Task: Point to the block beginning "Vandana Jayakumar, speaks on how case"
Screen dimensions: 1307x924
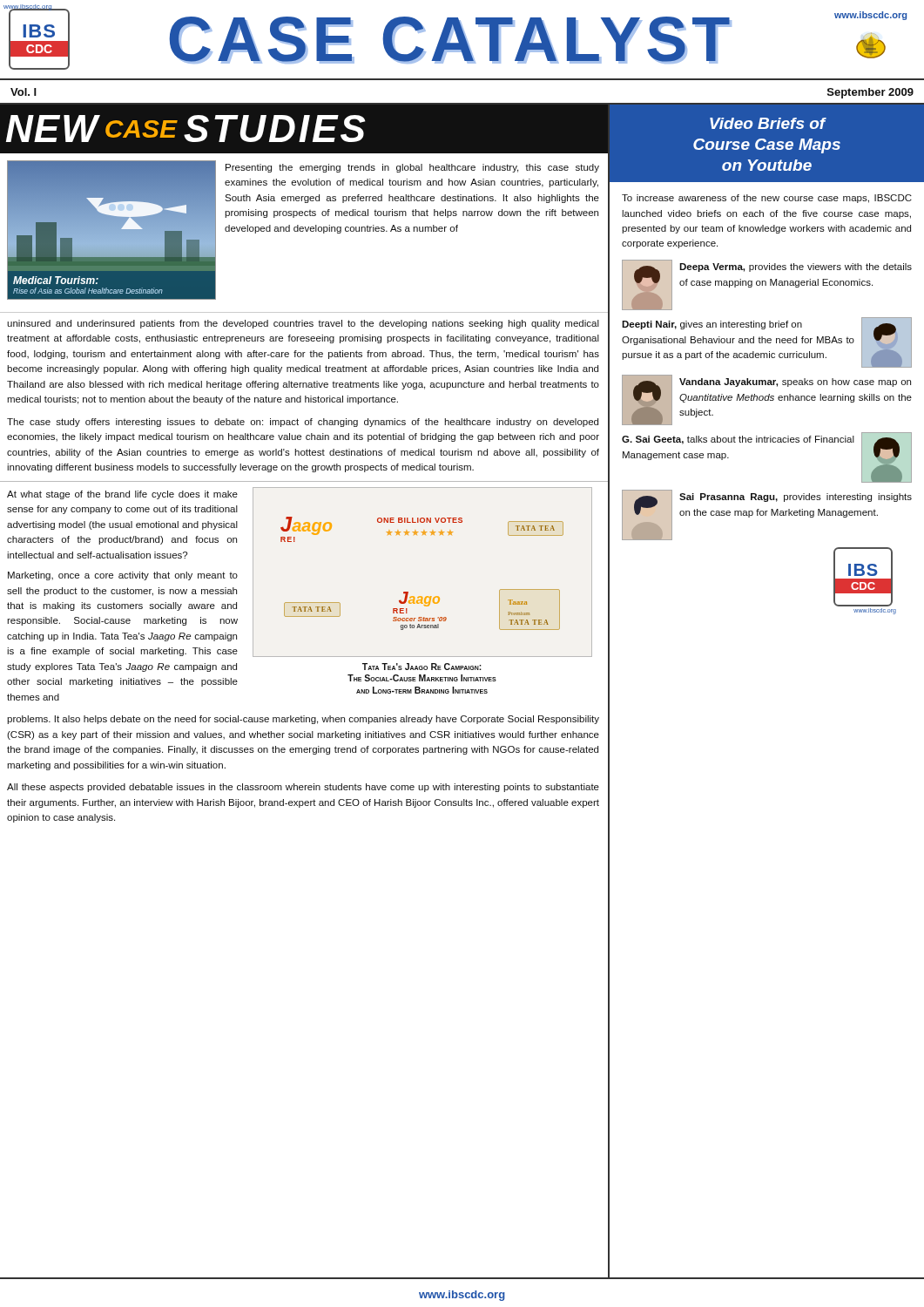Action: click(796, 397)
